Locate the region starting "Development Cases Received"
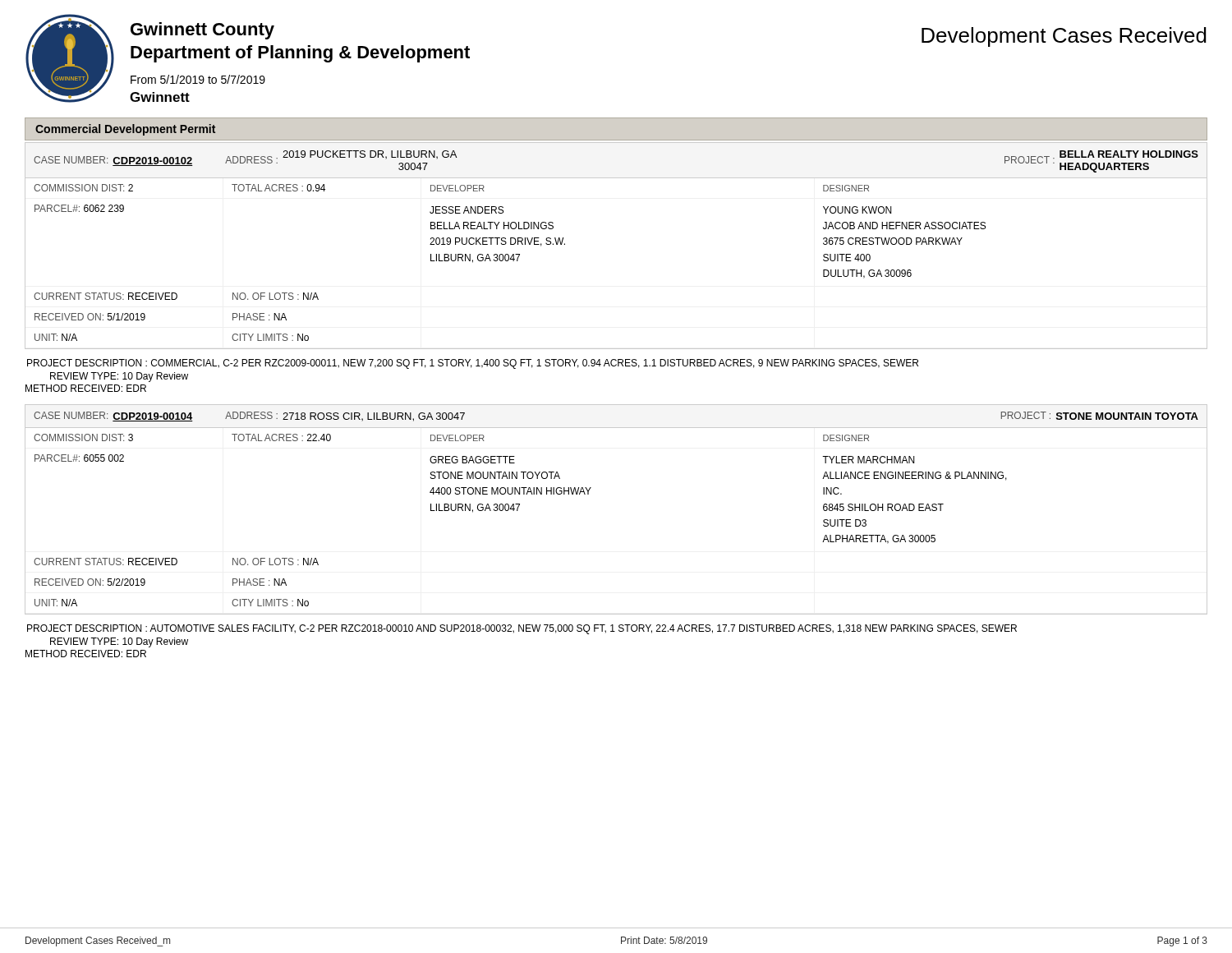 pos(1064,35)
